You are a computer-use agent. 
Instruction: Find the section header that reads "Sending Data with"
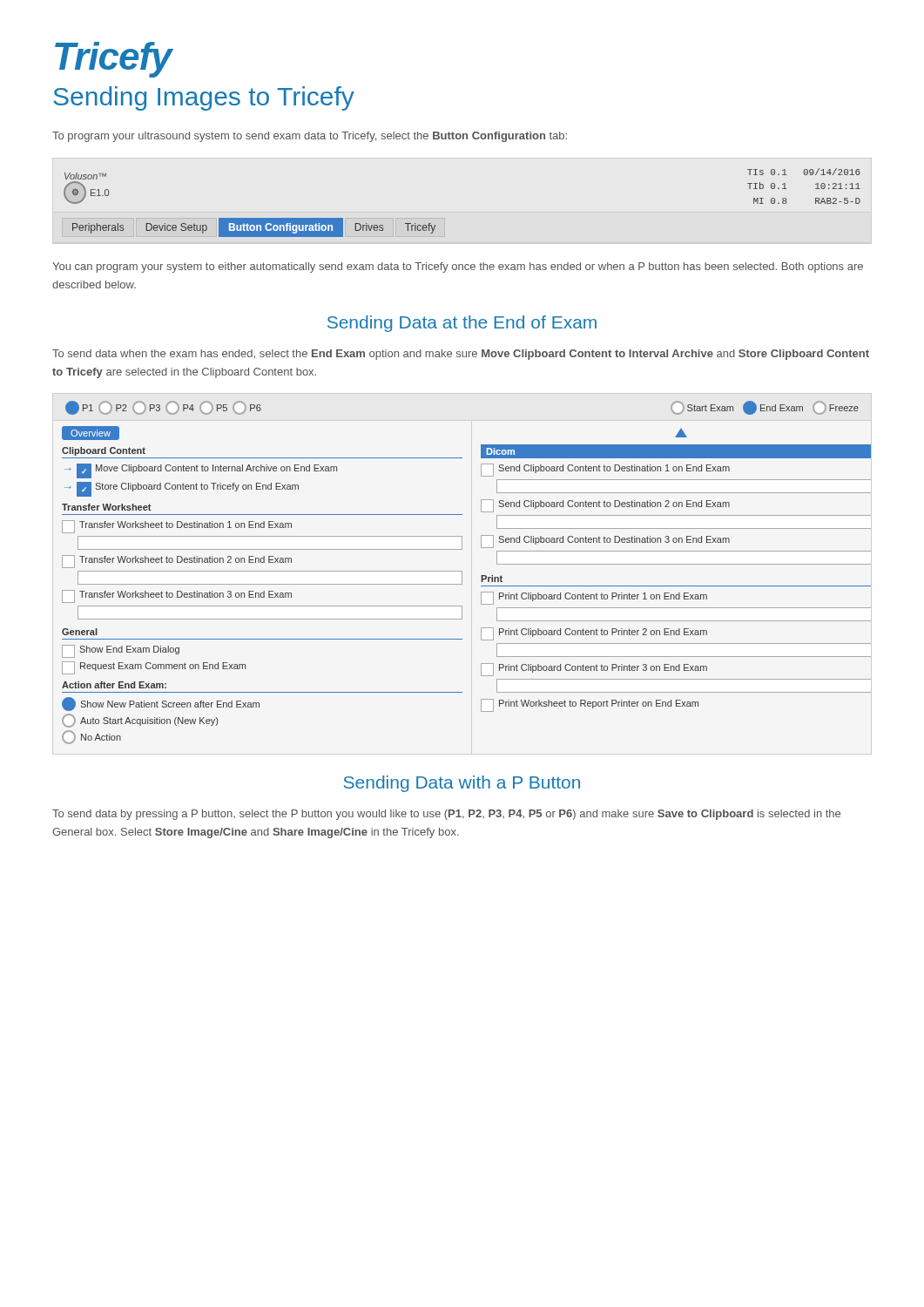pos(462,782)
